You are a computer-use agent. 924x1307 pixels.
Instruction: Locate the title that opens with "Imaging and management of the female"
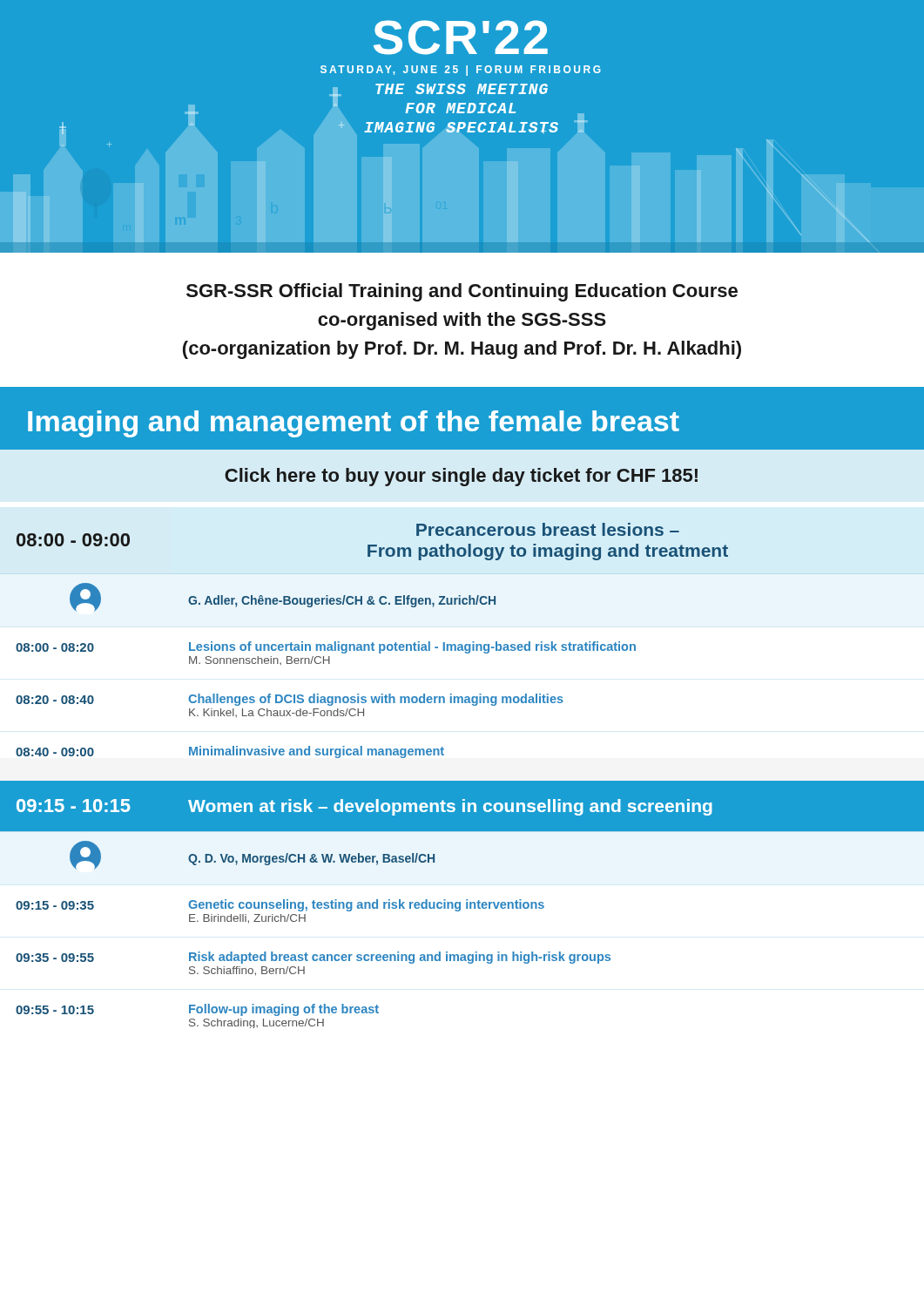click(x=353, y=421)
